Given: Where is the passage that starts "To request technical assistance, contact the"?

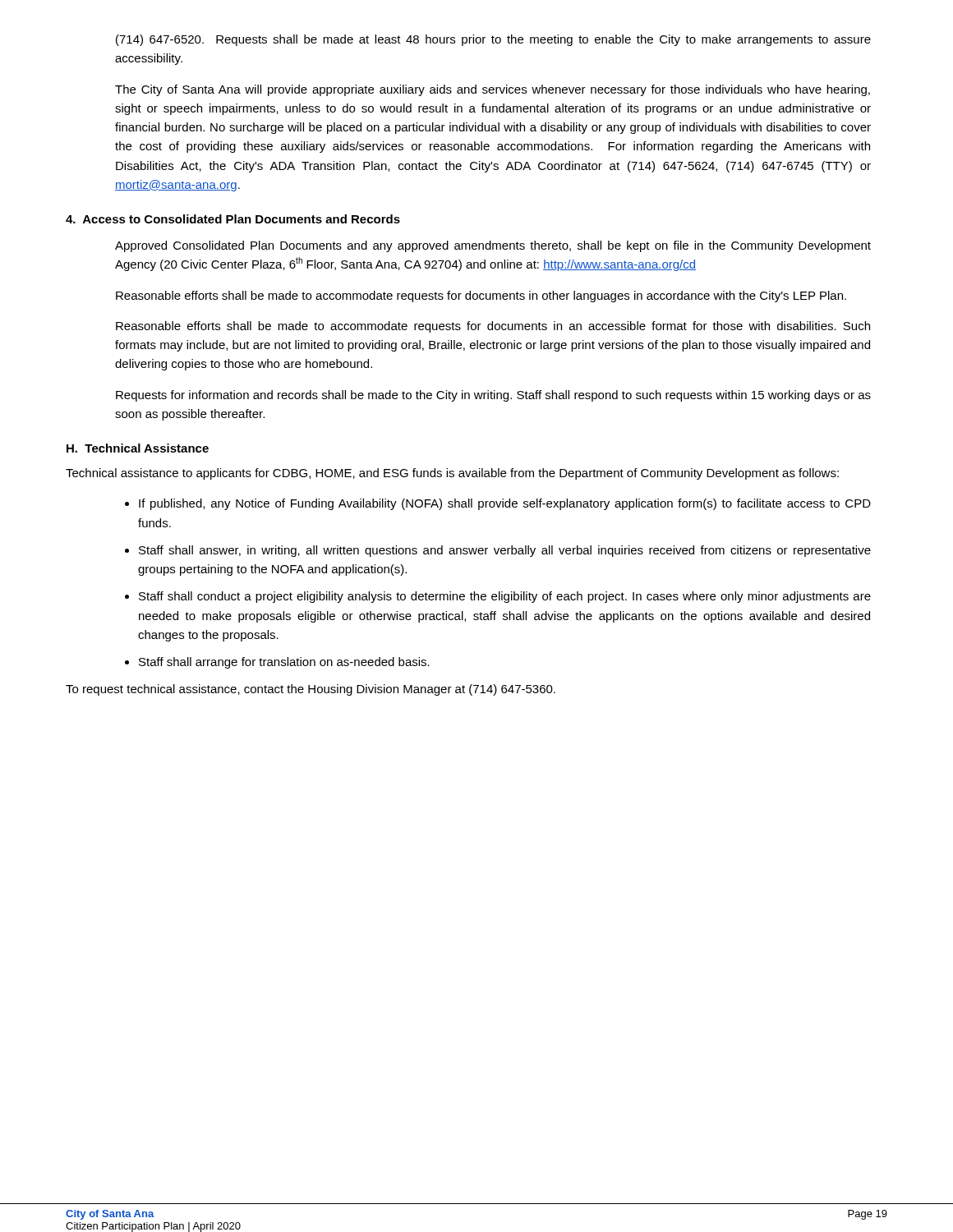Looking at the screenshot, I should [x=476, y=689].
